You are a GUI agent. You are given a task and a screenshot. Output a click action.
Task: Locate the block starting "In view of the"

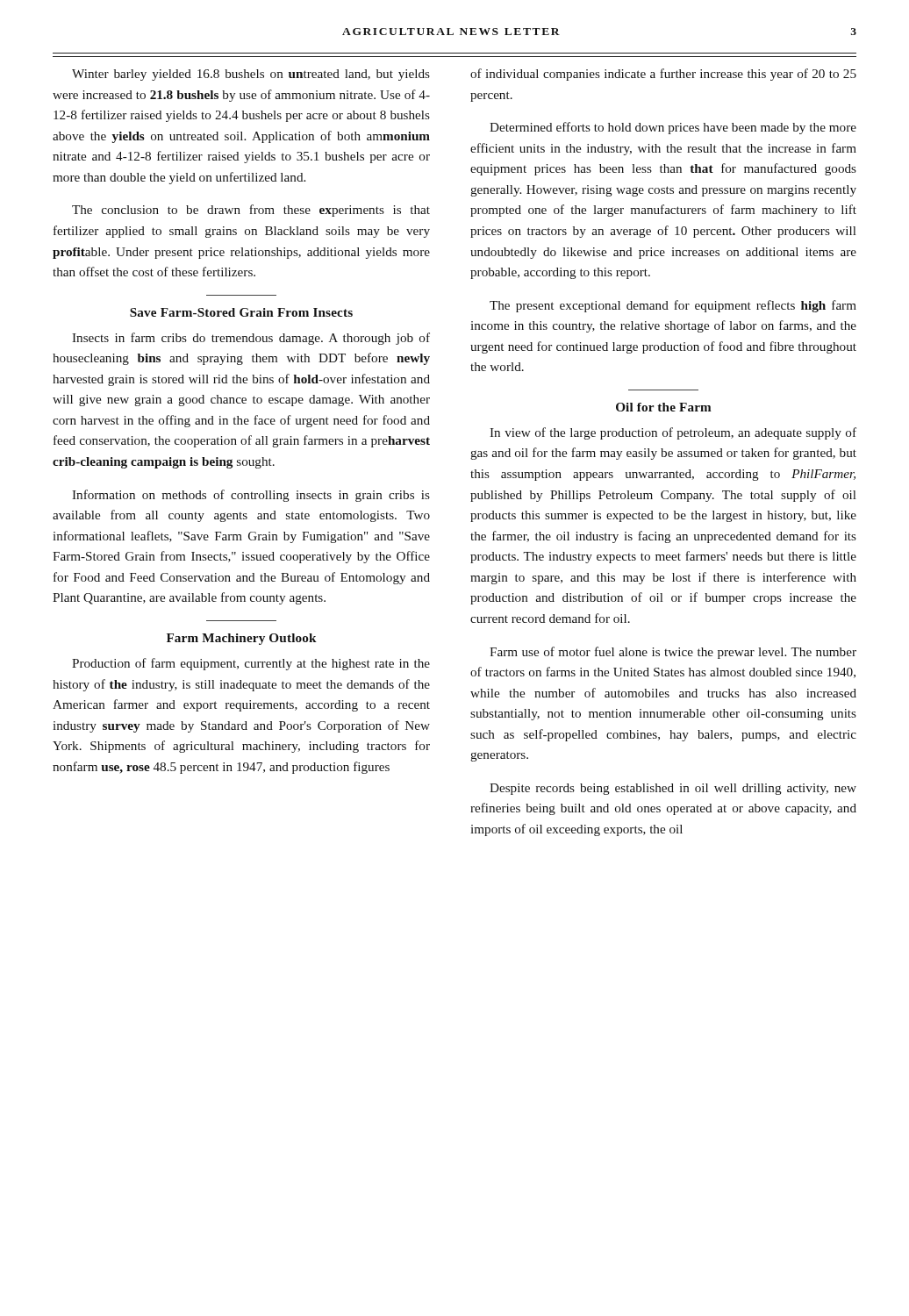[x=663, y=525]
